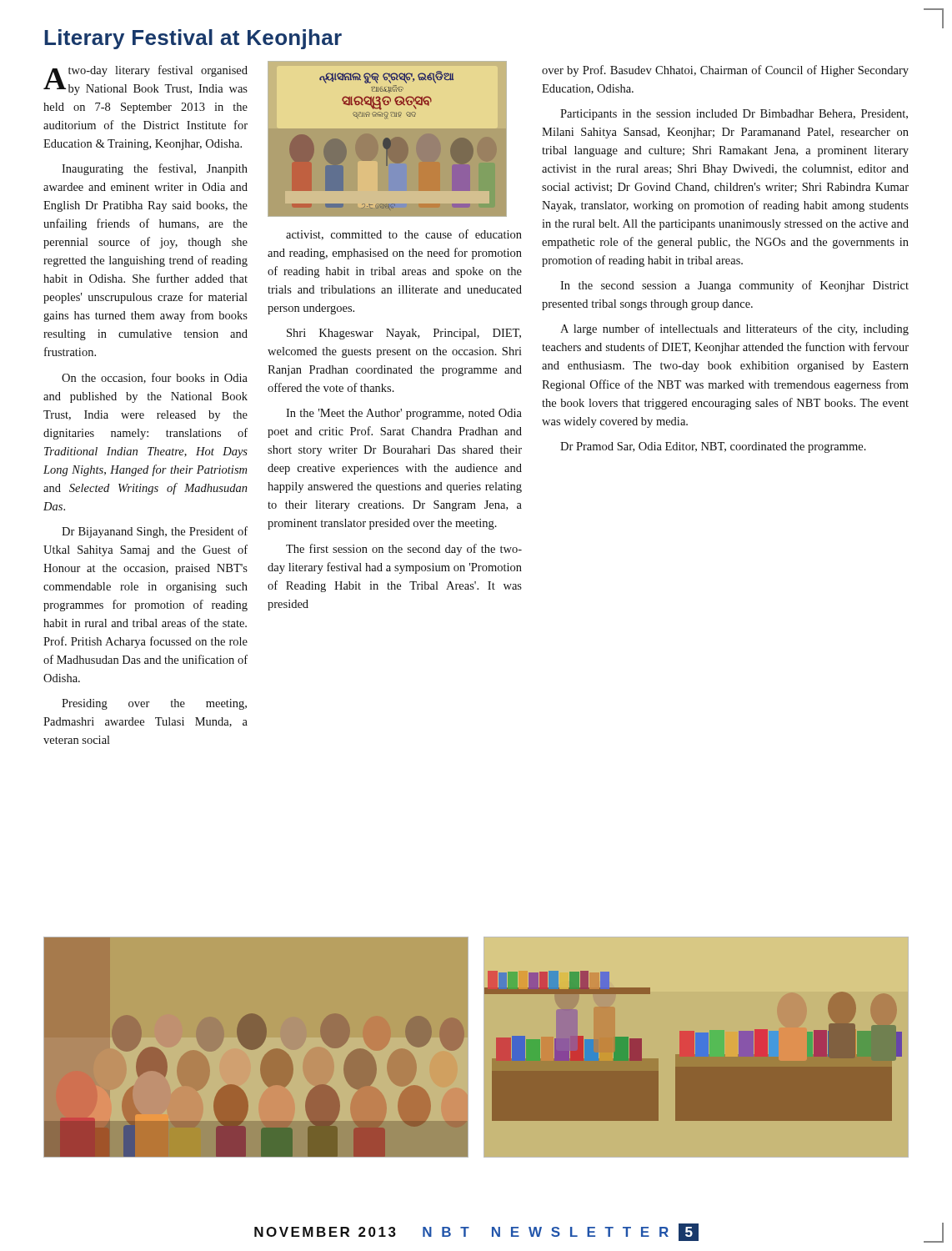952x1251 pixels.
Task: Click where it says "Literary Festival at Keonjhar"
Action: [x=193, y=38]
